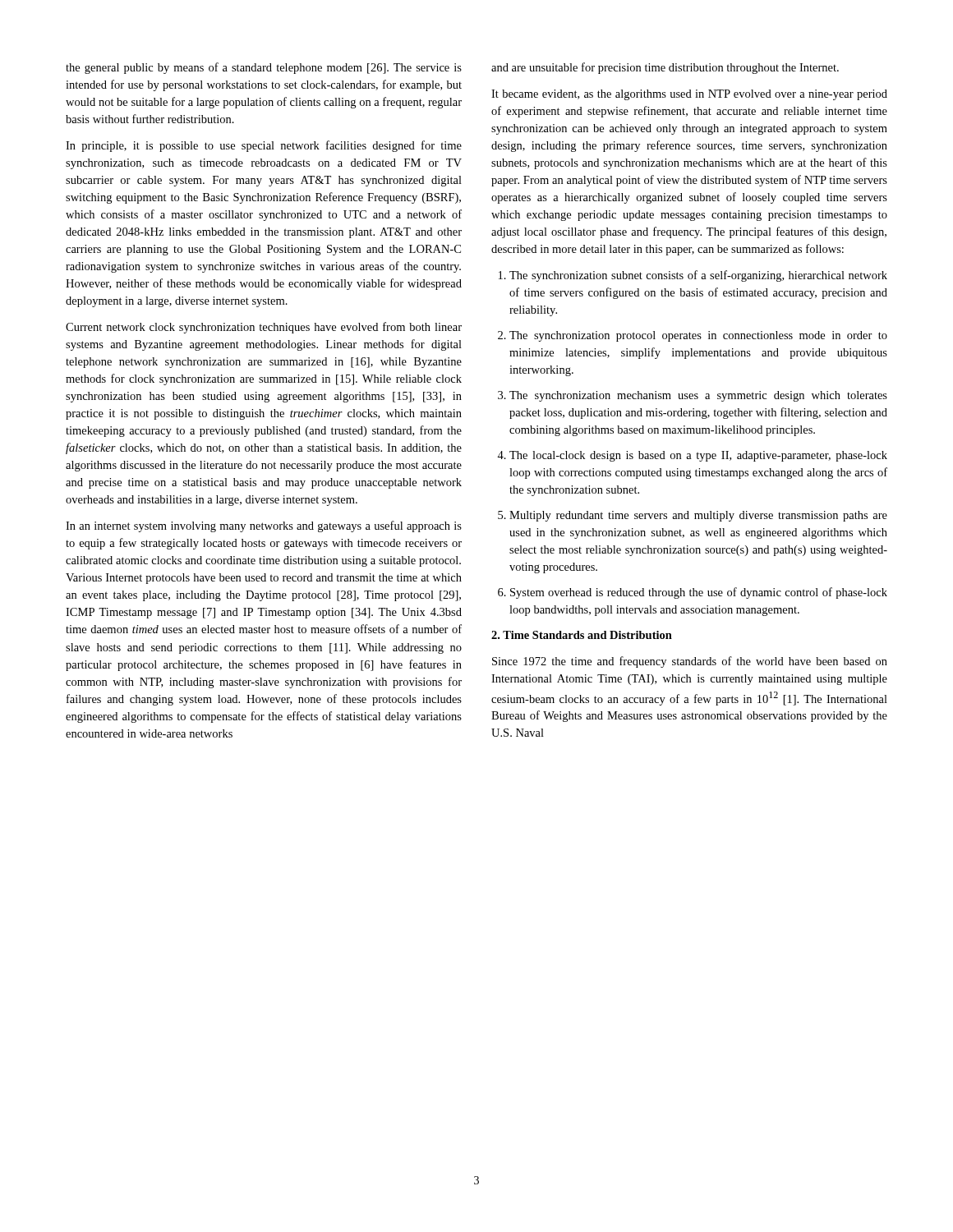Find the text block starting "The local-clock design is based on a"
953x1232 pixels.
click(x=698, y=473)
